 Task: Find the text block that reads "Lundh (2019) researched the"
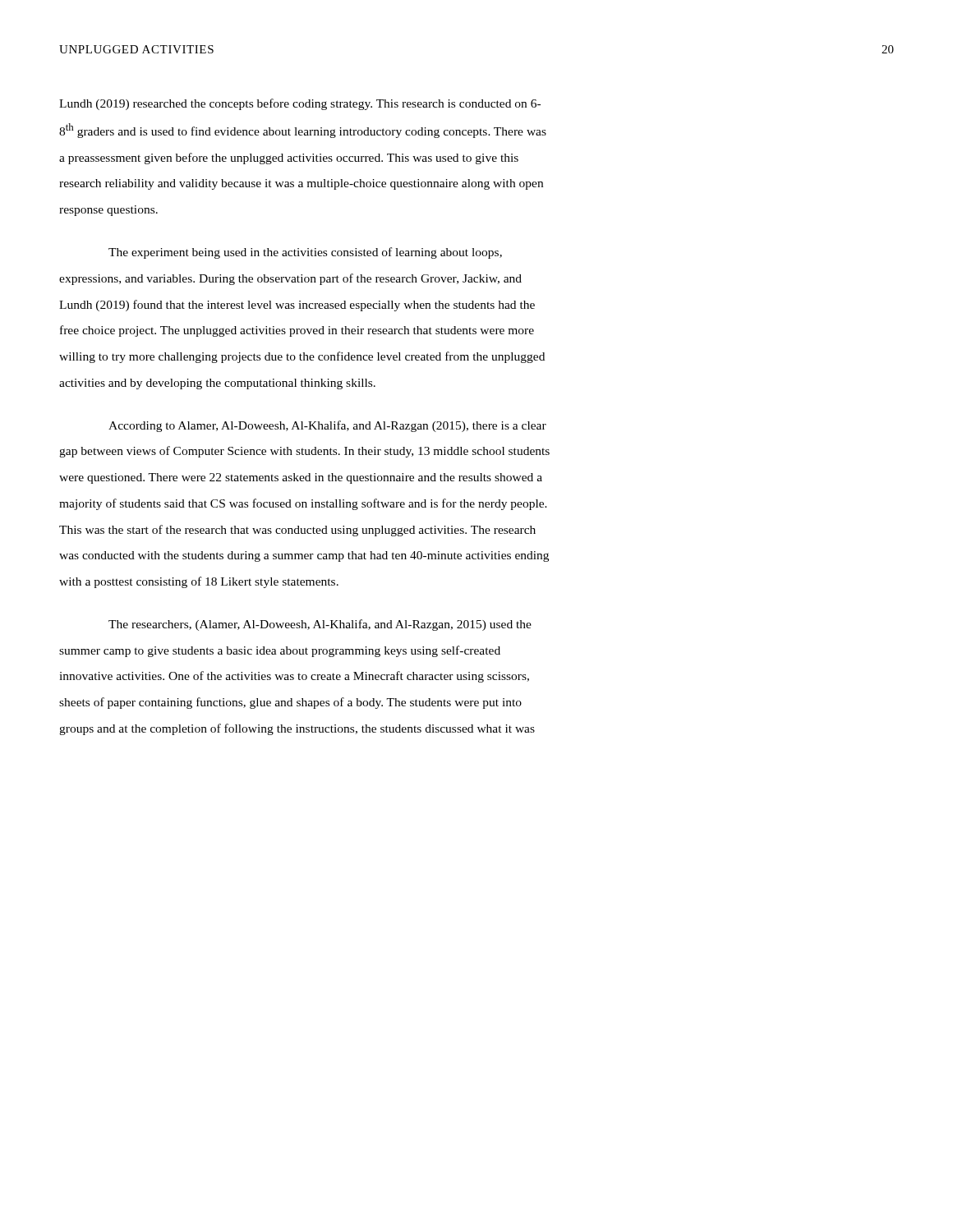pos(303,156)
